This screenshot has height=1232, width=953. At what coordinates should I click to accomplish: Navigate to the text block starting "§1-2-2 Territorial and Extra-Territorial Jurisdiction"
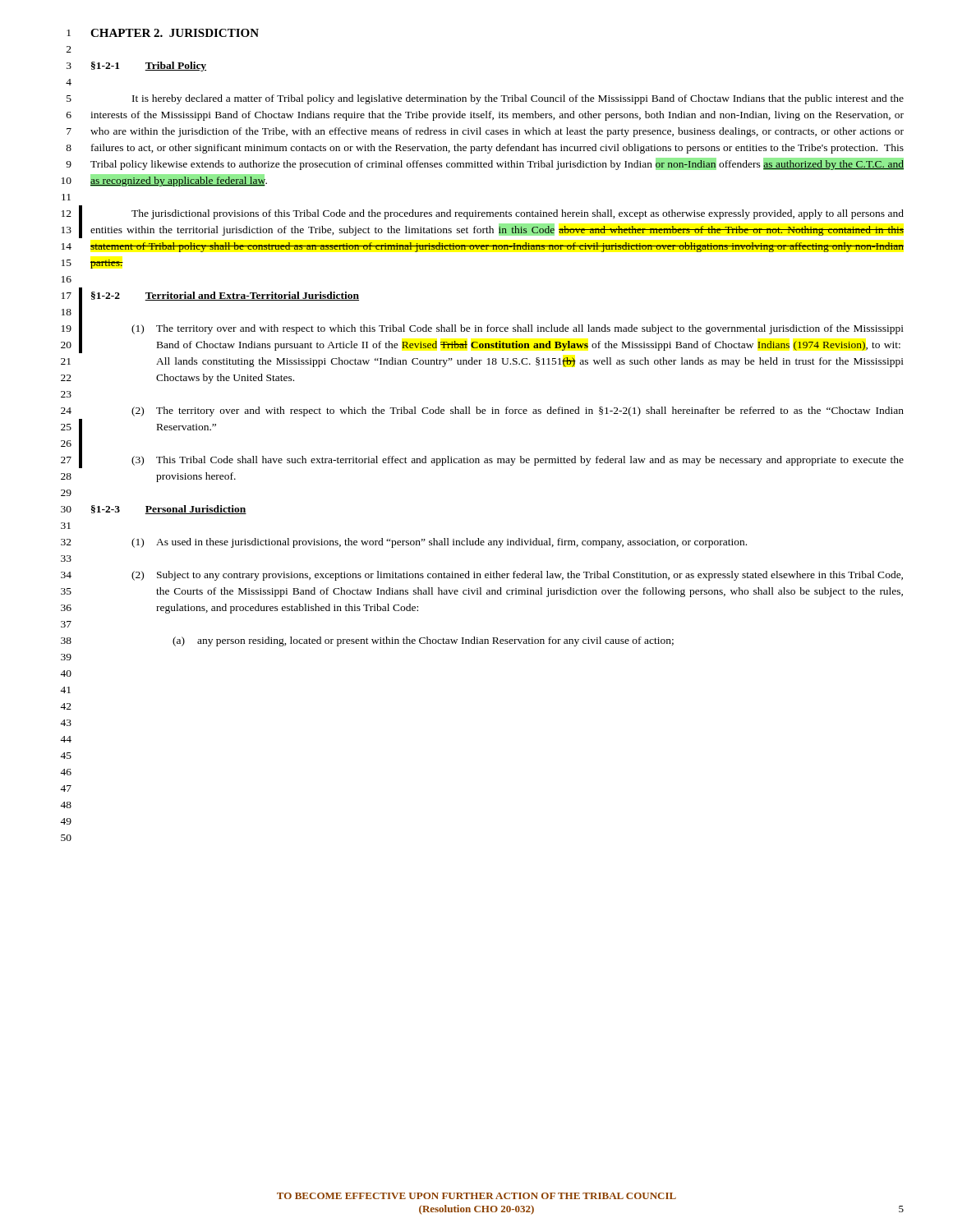click(225, 296)
